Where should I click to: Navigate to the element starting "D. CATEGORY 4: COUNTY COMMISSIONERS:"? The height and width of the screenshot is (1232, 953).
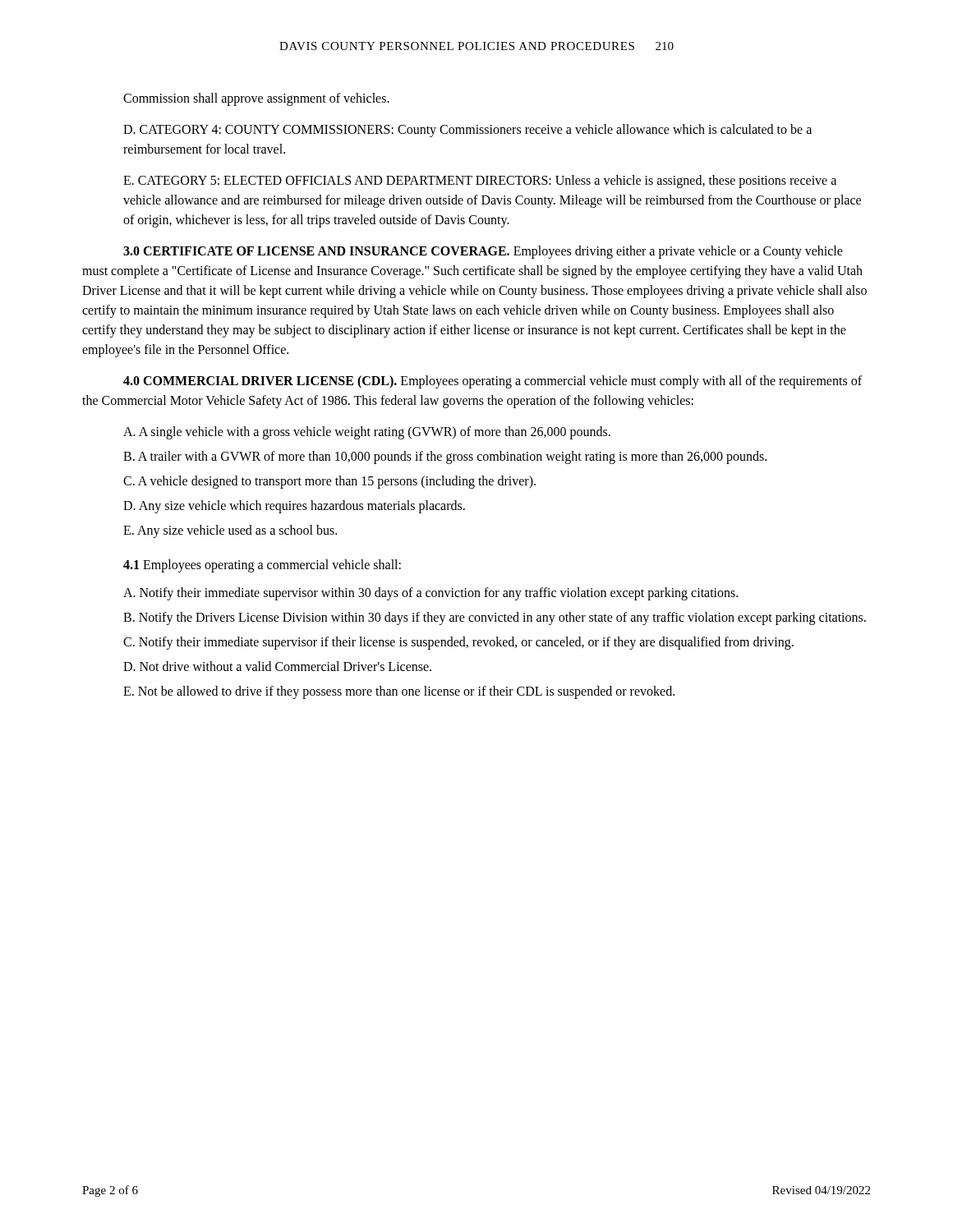(x=468, y=139)
